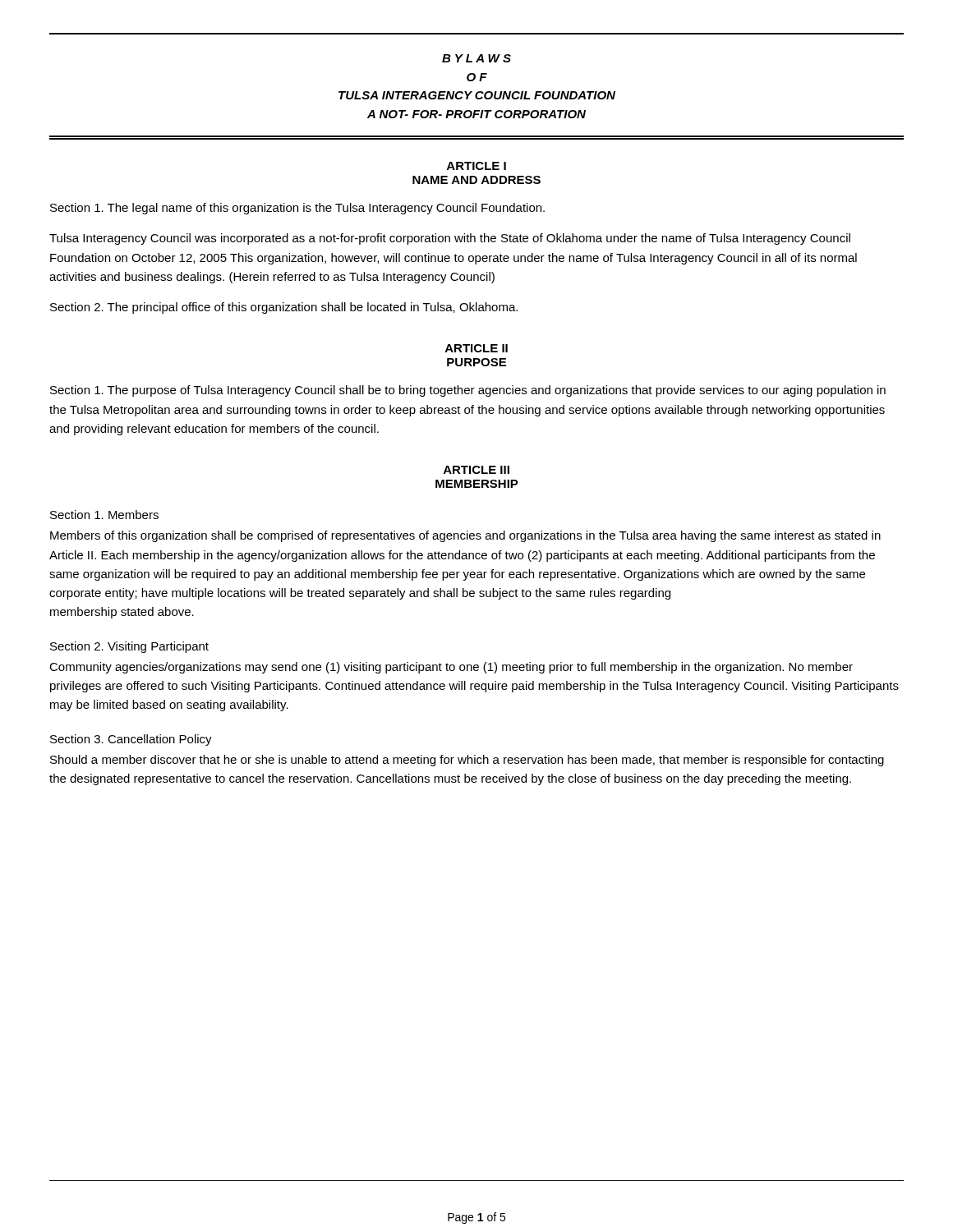Click on the passage starting "Tulsa Interagency Council was incorporated as a"
The width and height of the screenshot is (953, 1232).
click(x=453, y=257)
